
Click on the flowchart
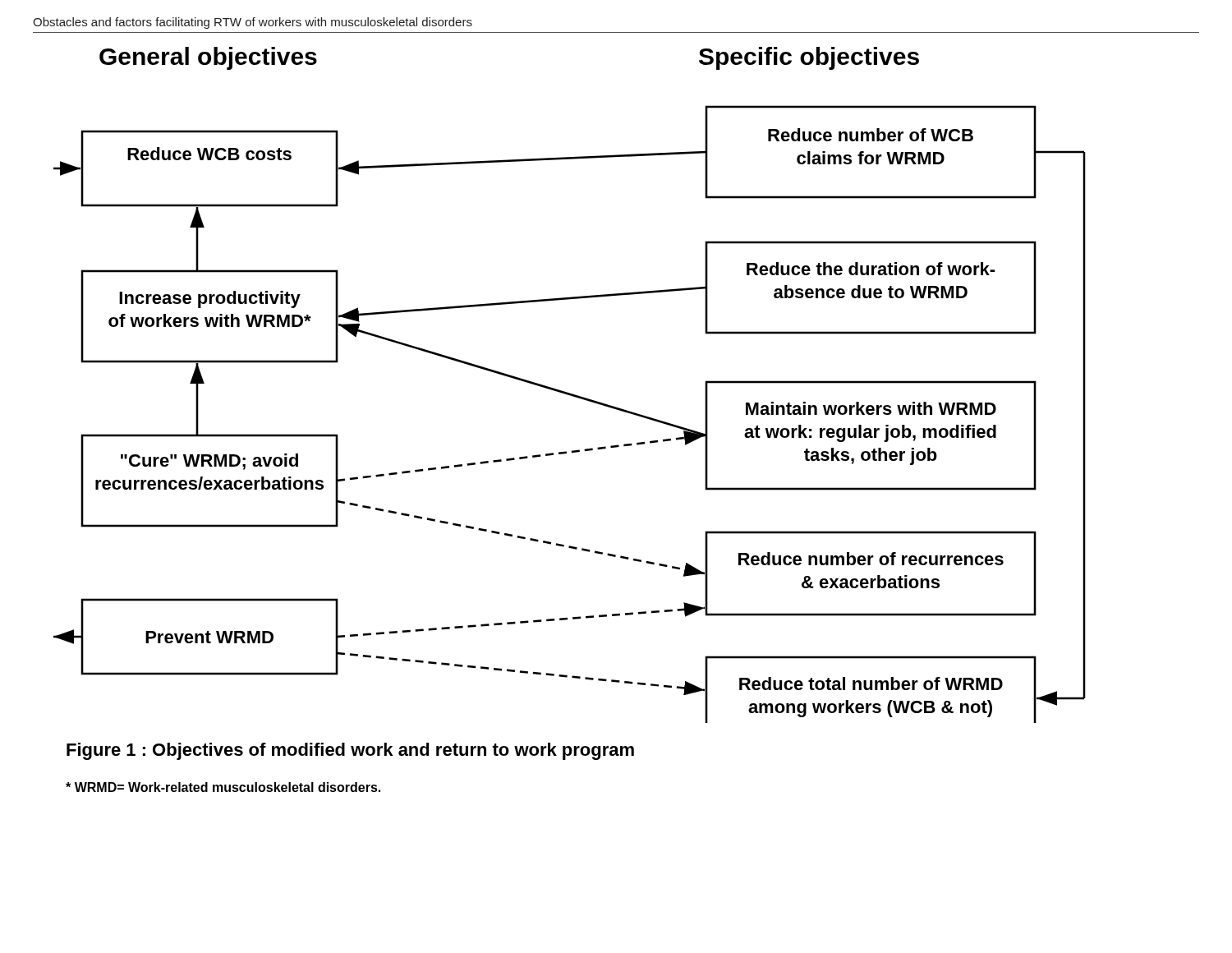(x=616, y=403)
